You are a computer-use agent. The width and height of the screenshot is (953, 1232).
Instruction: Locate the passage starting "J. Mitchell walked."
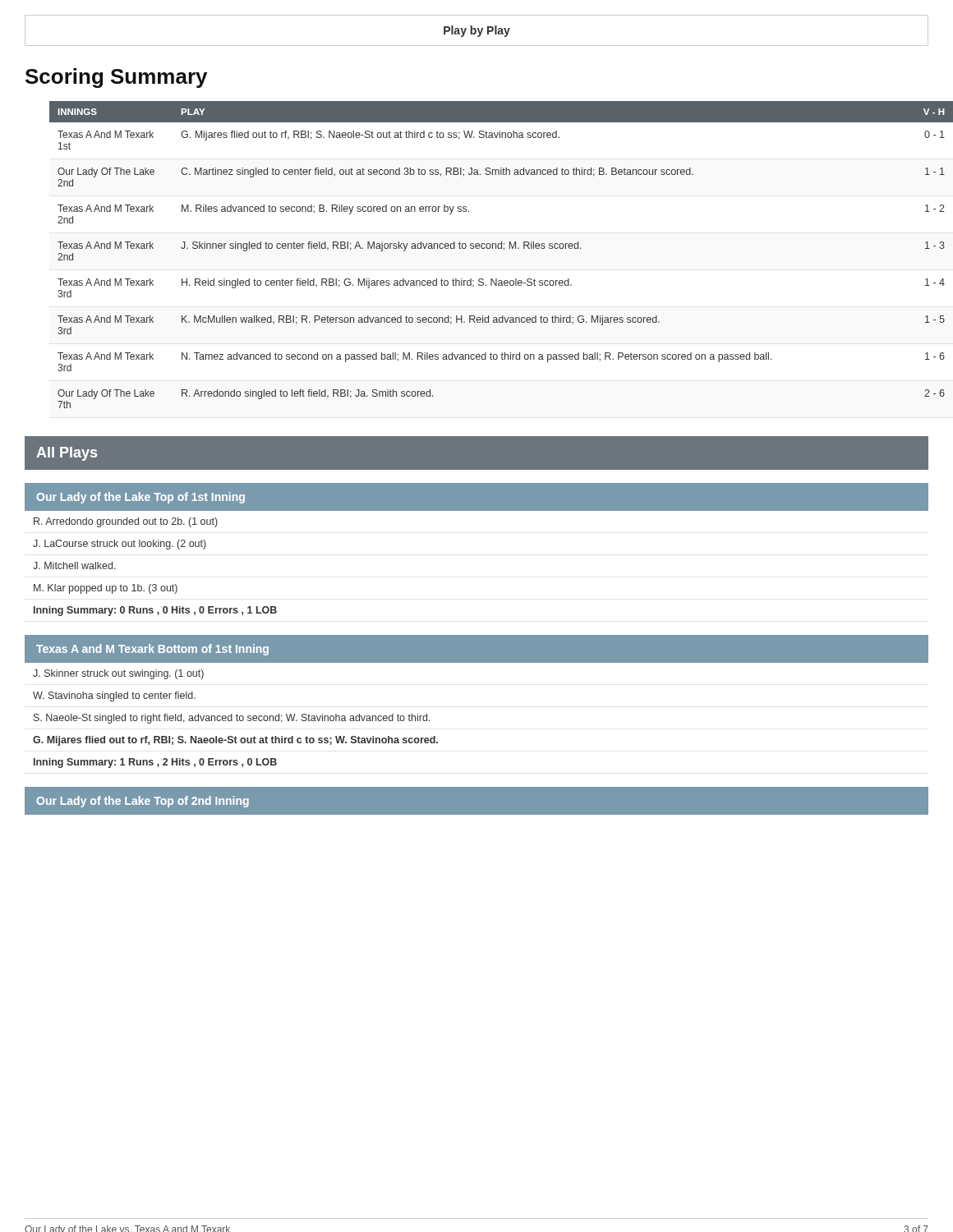pyautogui.click(x=75, y=566)
